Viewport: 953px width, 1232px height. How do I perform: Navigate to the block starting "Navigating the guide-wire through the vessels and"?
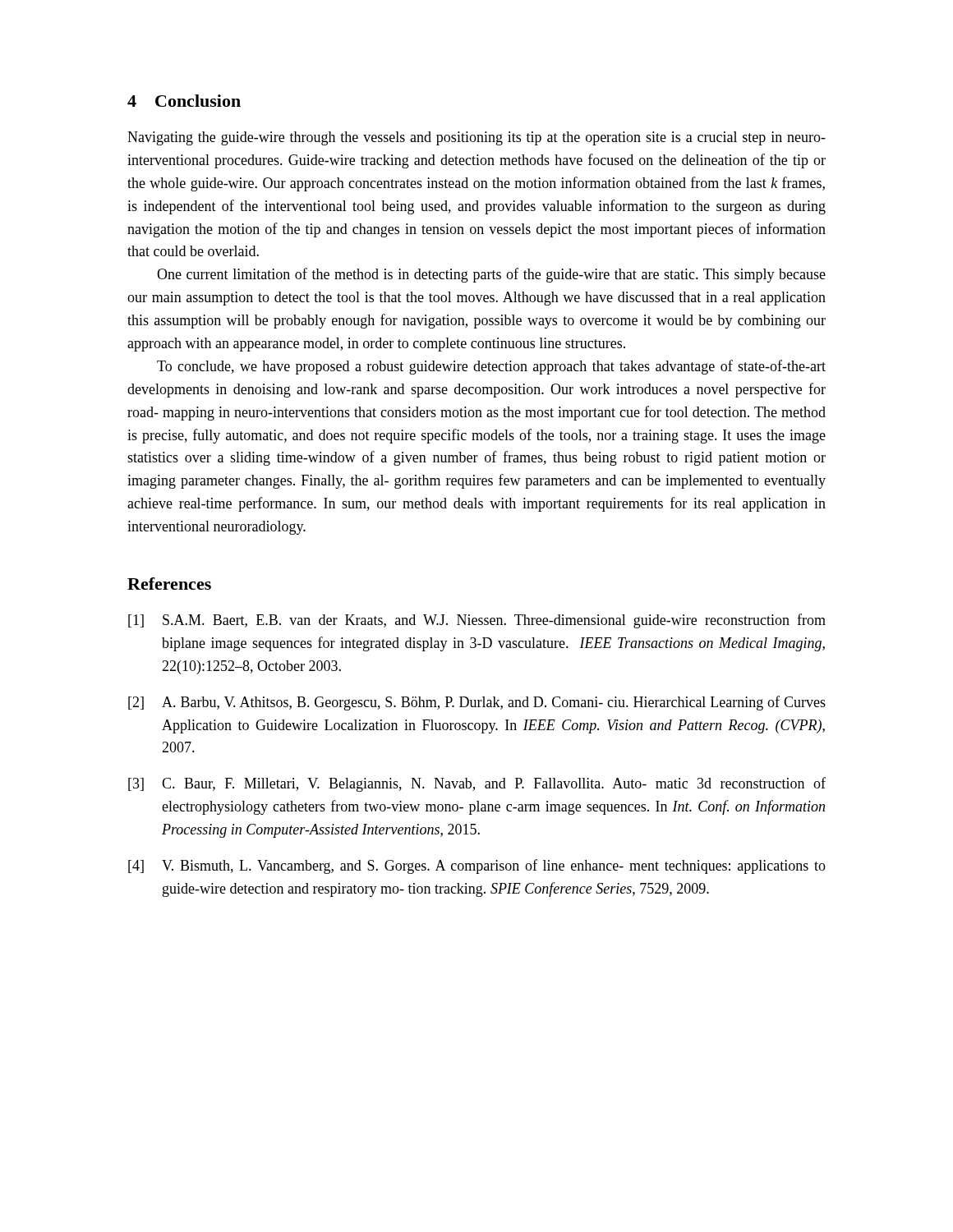[x=476, y=333]
